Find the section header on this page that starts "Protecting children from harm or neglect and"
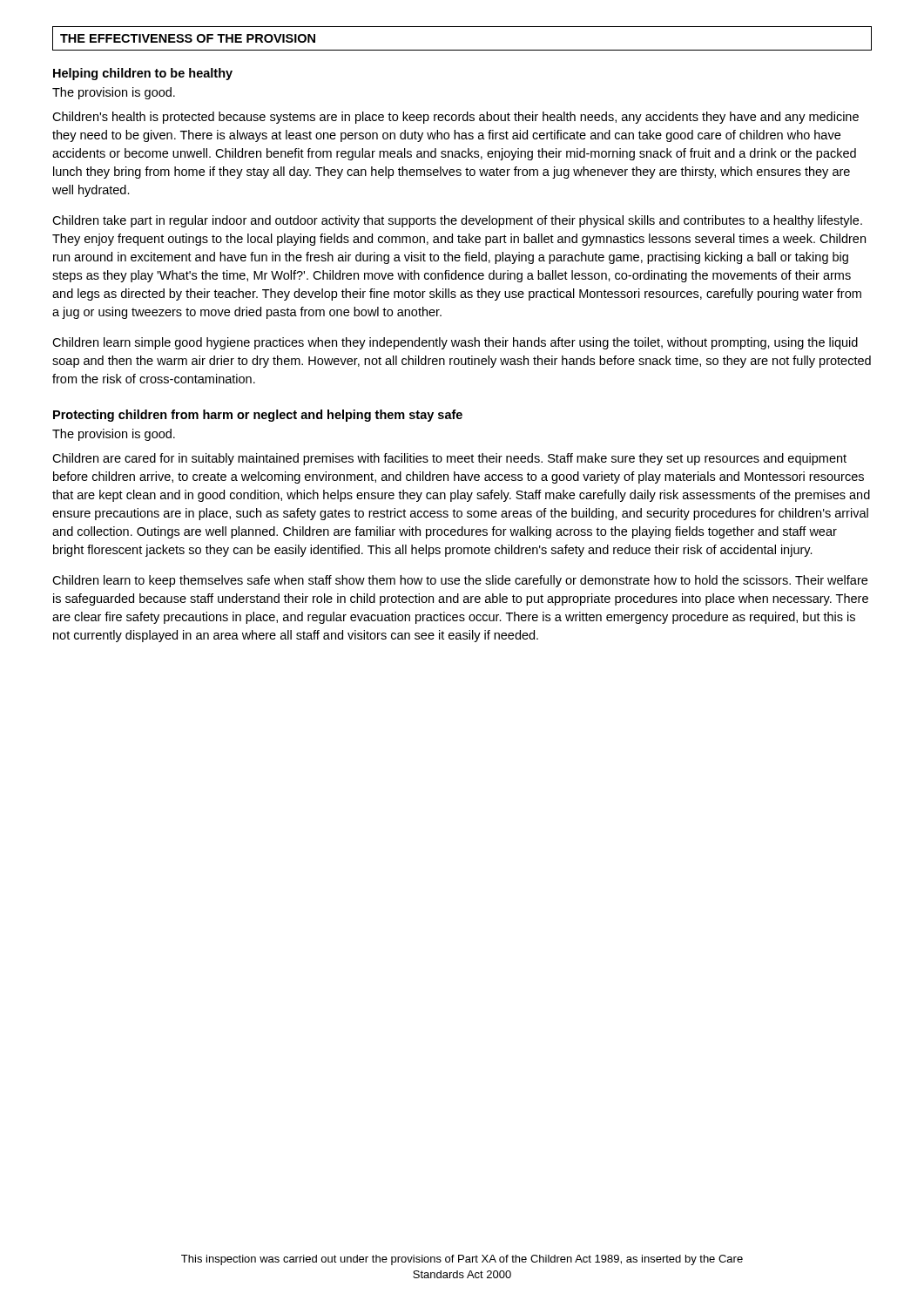 (x=258, y=415)
